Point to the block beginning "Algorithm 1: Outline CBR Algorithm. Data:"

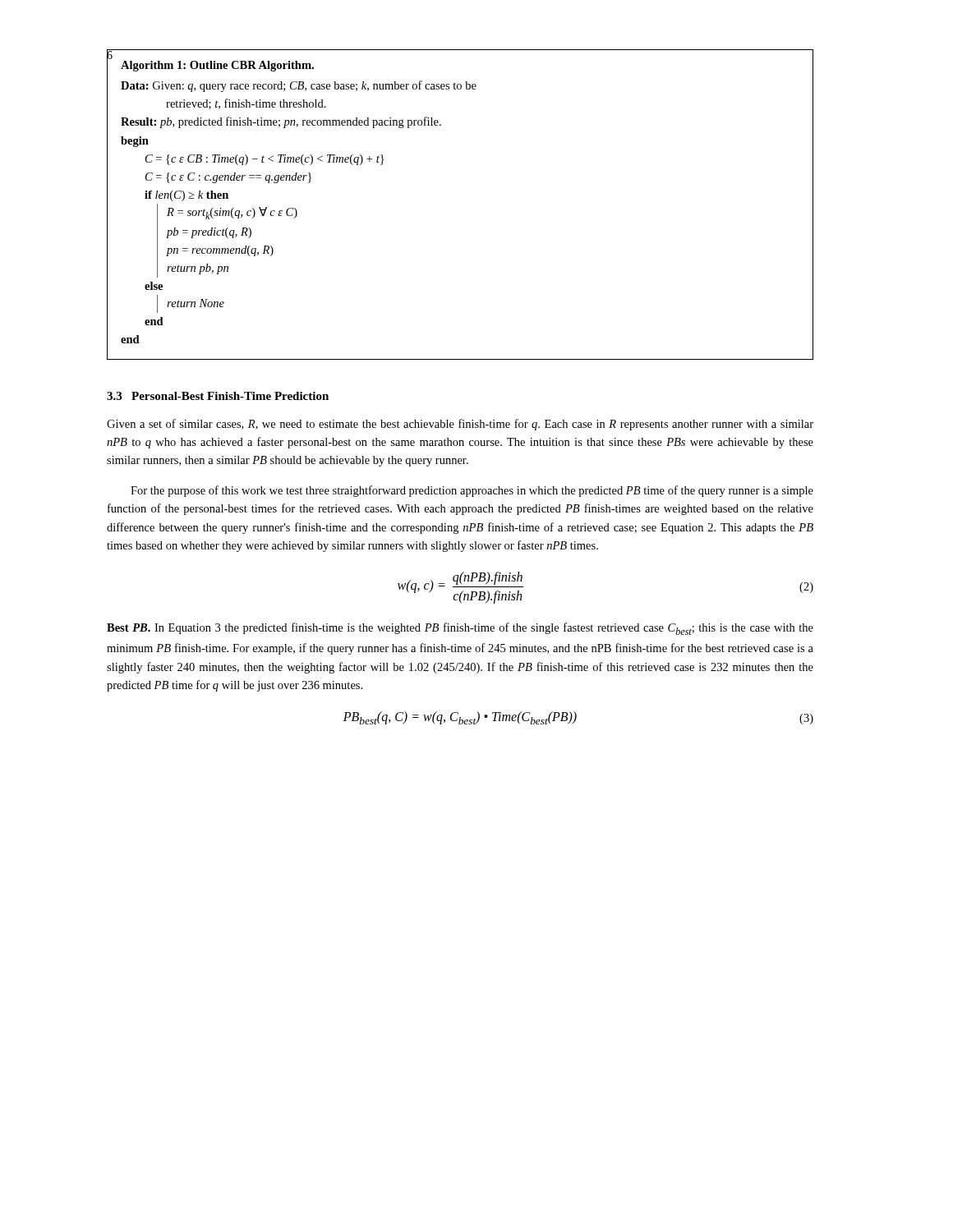pyautogui.click(x=217, y=66)
